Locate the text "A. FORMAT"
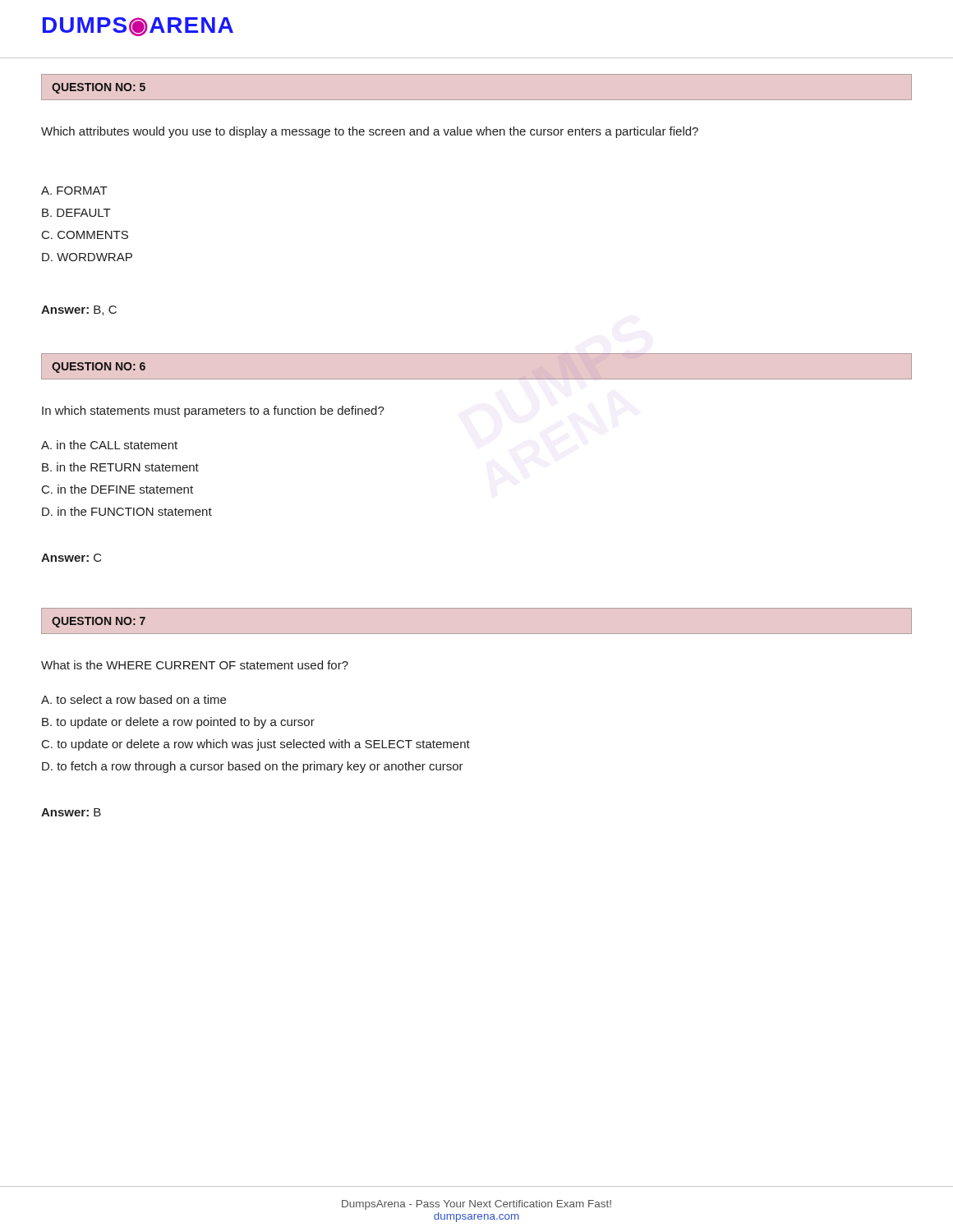Screen dimensions: 1232x953 pyautogui.click(x=74, y=190)
